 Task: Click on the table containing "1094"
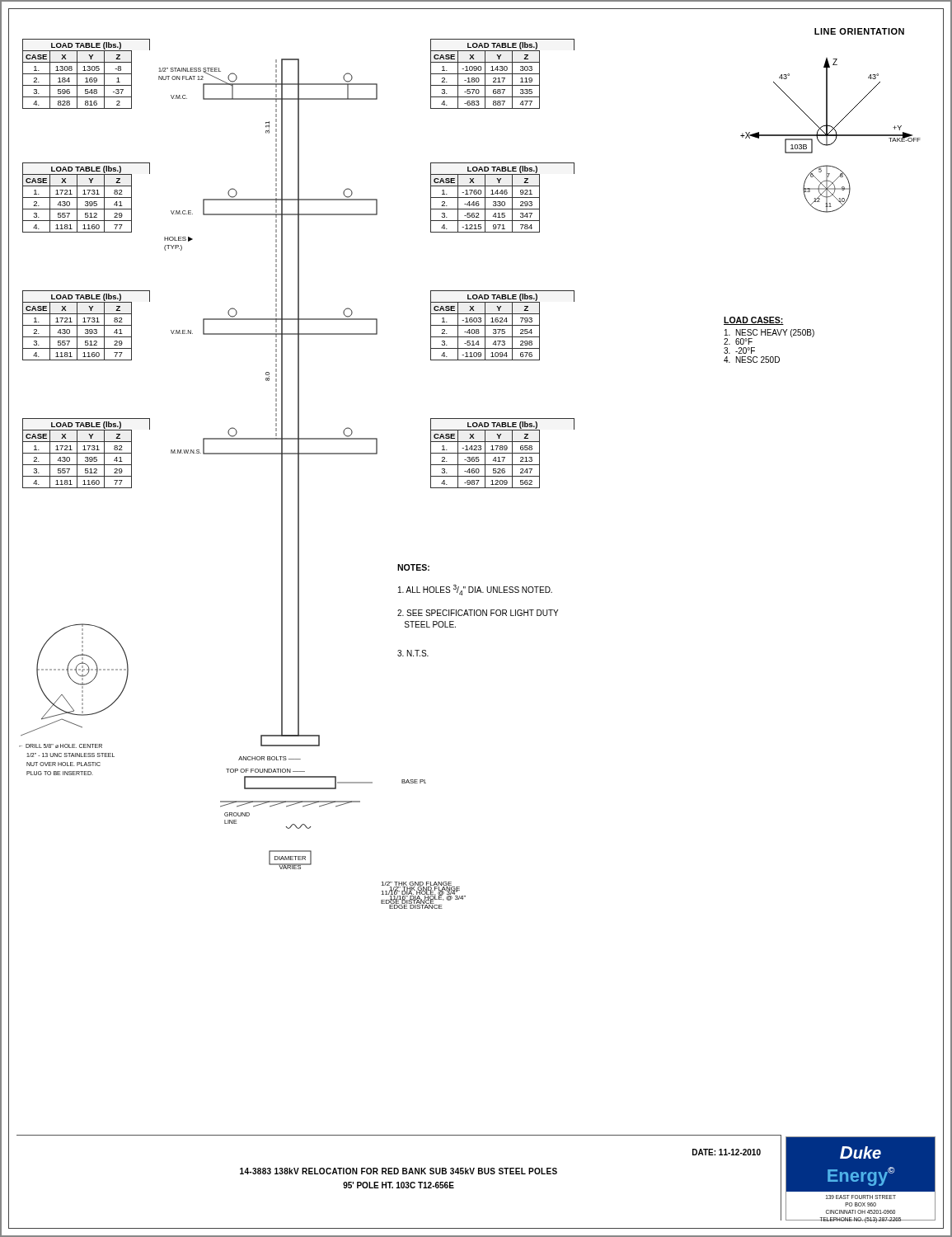point(502,325)
